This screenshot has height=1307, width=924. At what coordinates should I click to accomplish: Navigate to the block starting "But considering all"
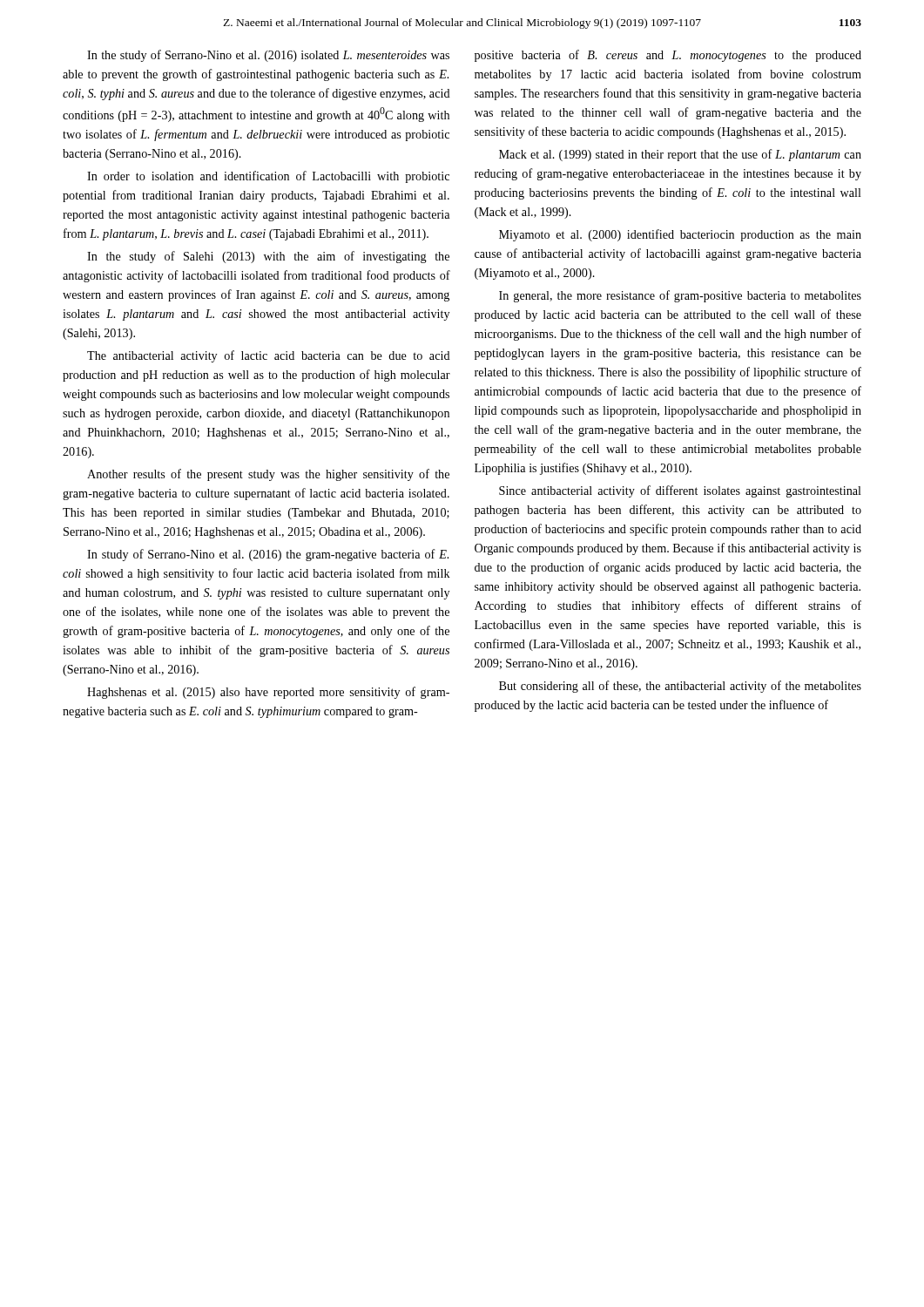click(x=668, y=695)
